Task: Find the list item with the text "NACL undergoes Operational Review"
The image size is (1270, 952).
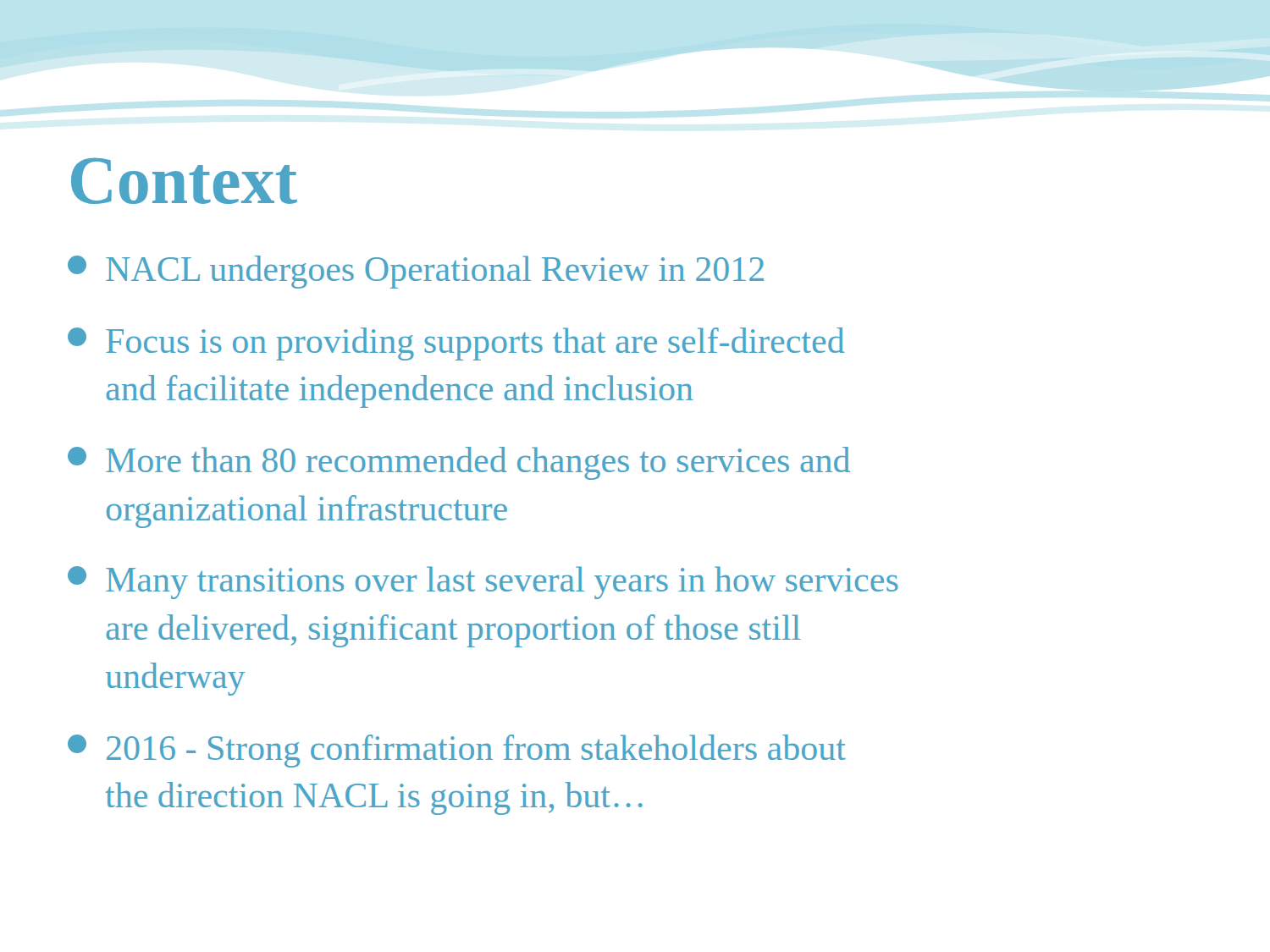Action: [x=417, y=269]
